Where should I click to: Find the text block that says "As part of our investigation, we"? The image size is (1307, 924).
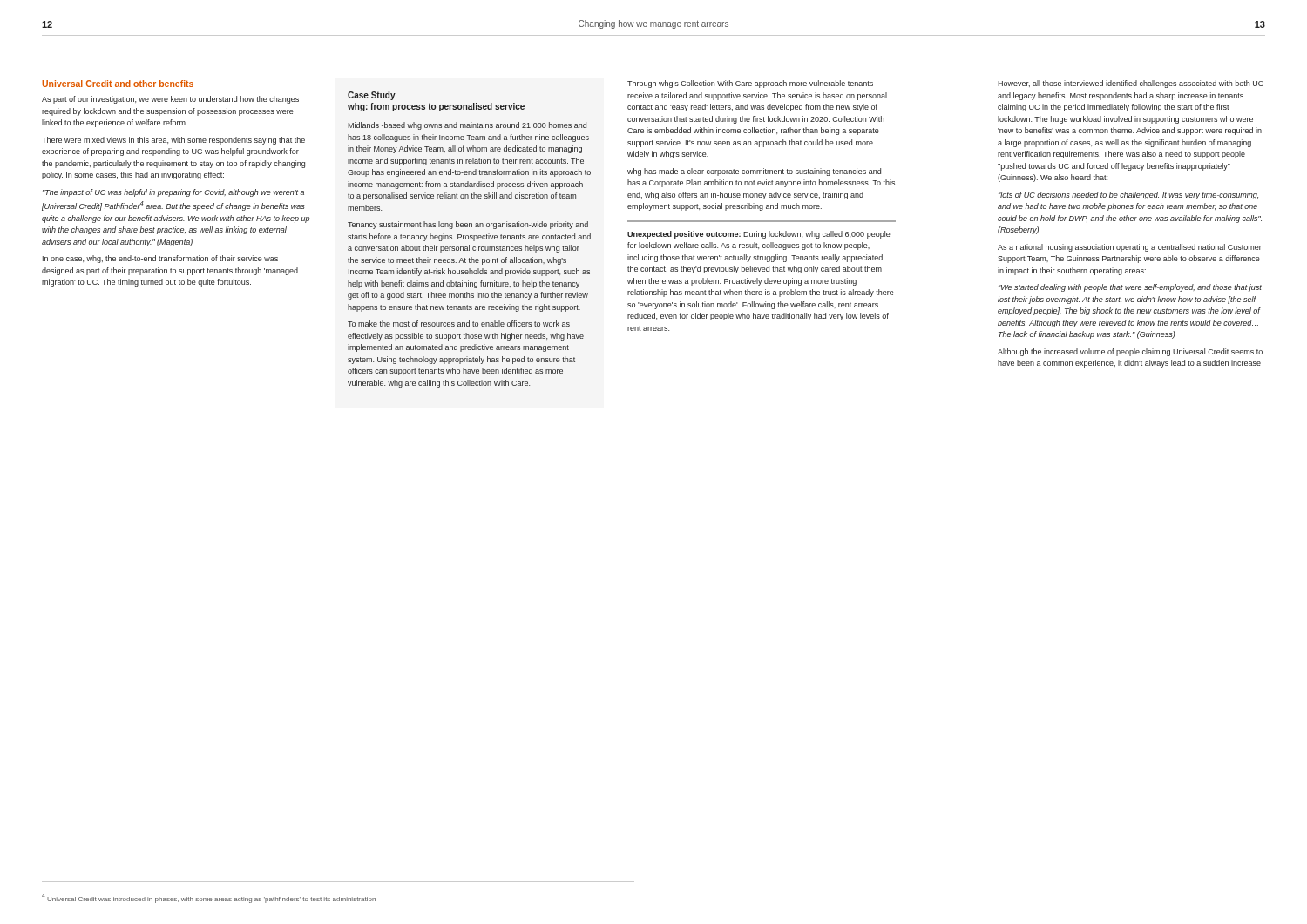(176, 191)
